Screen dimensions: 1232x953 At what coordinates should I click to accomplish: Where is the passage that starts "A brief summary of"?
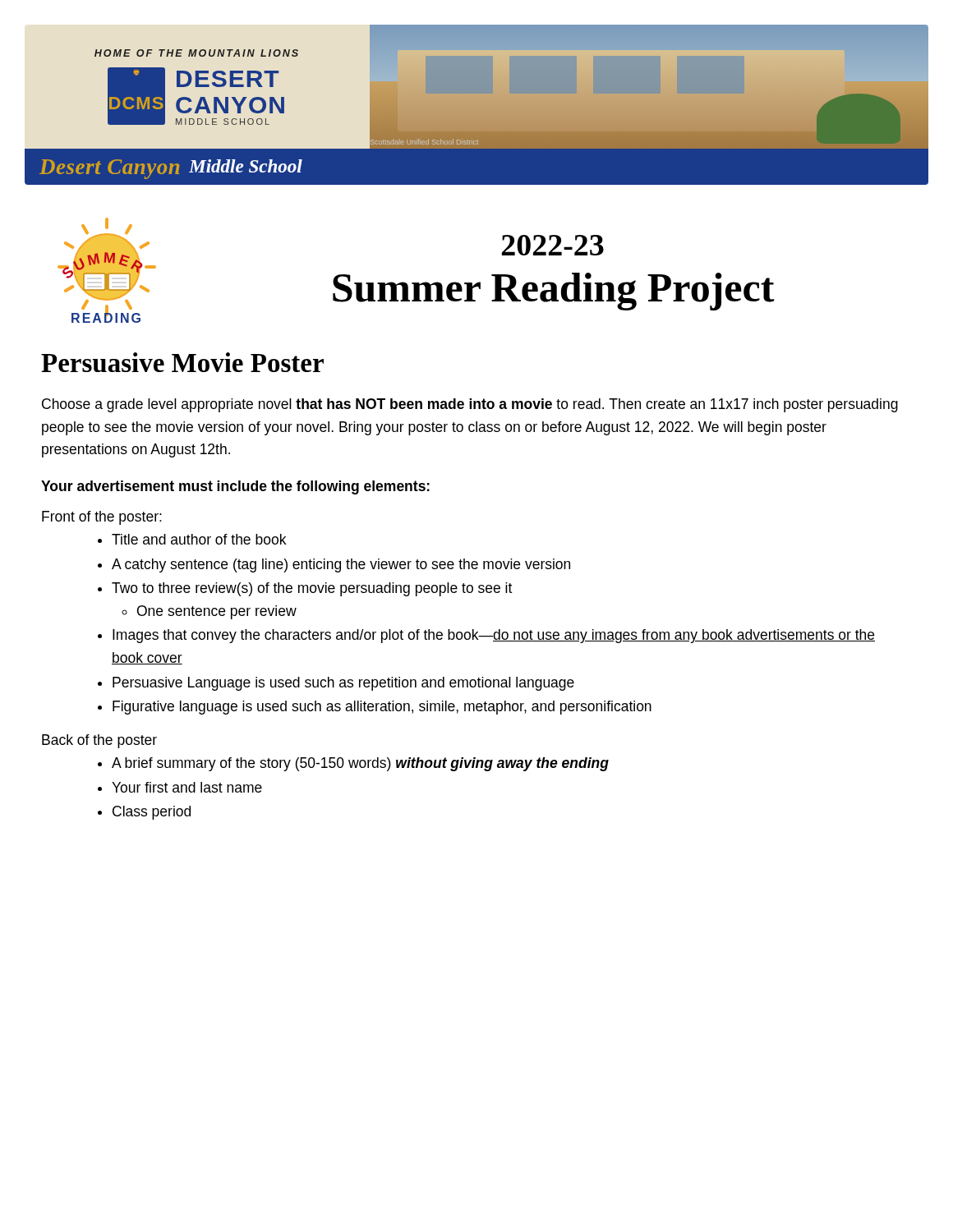360,763
